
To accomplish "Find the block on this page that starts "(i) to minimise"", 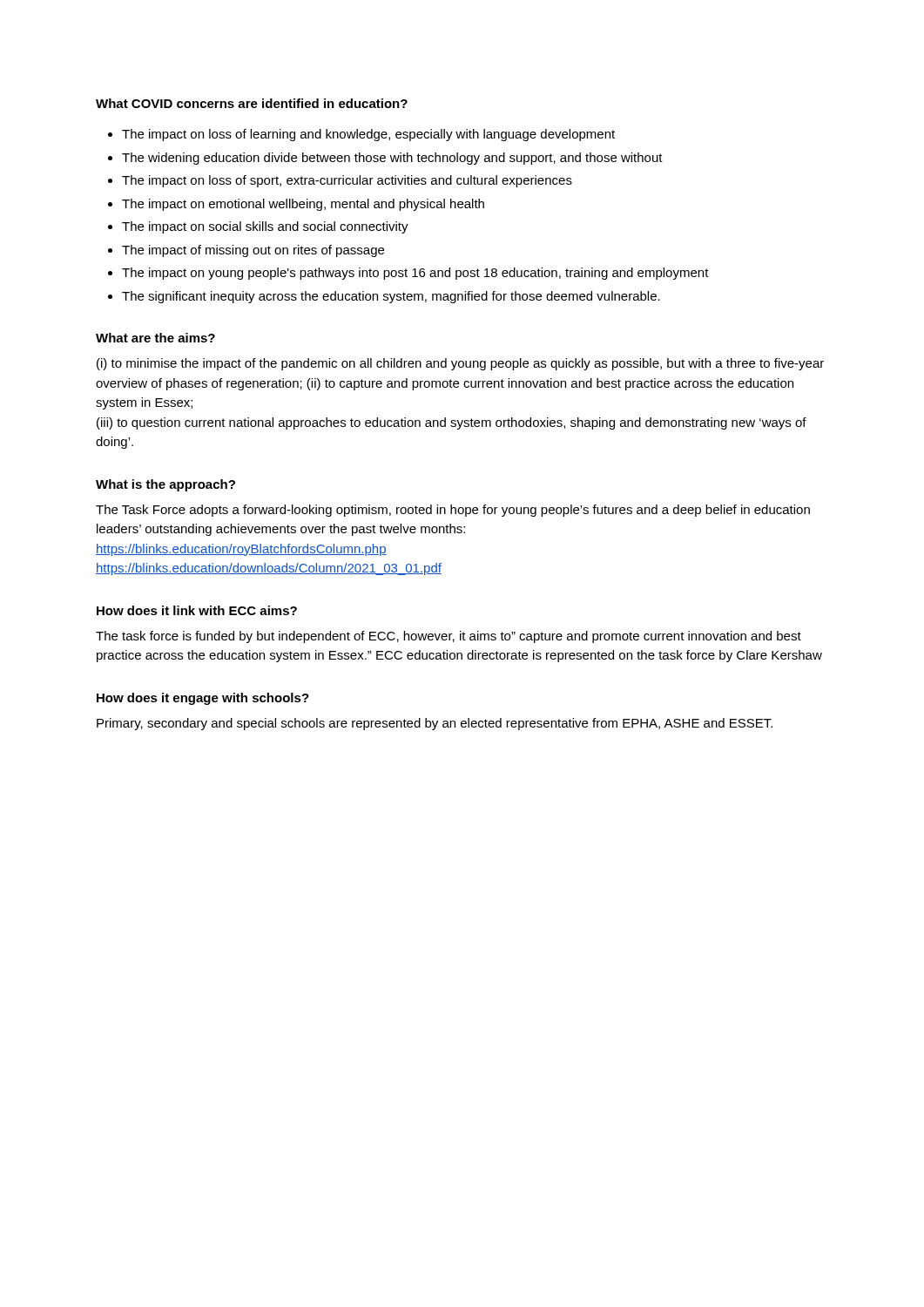I will click(460, 364).
